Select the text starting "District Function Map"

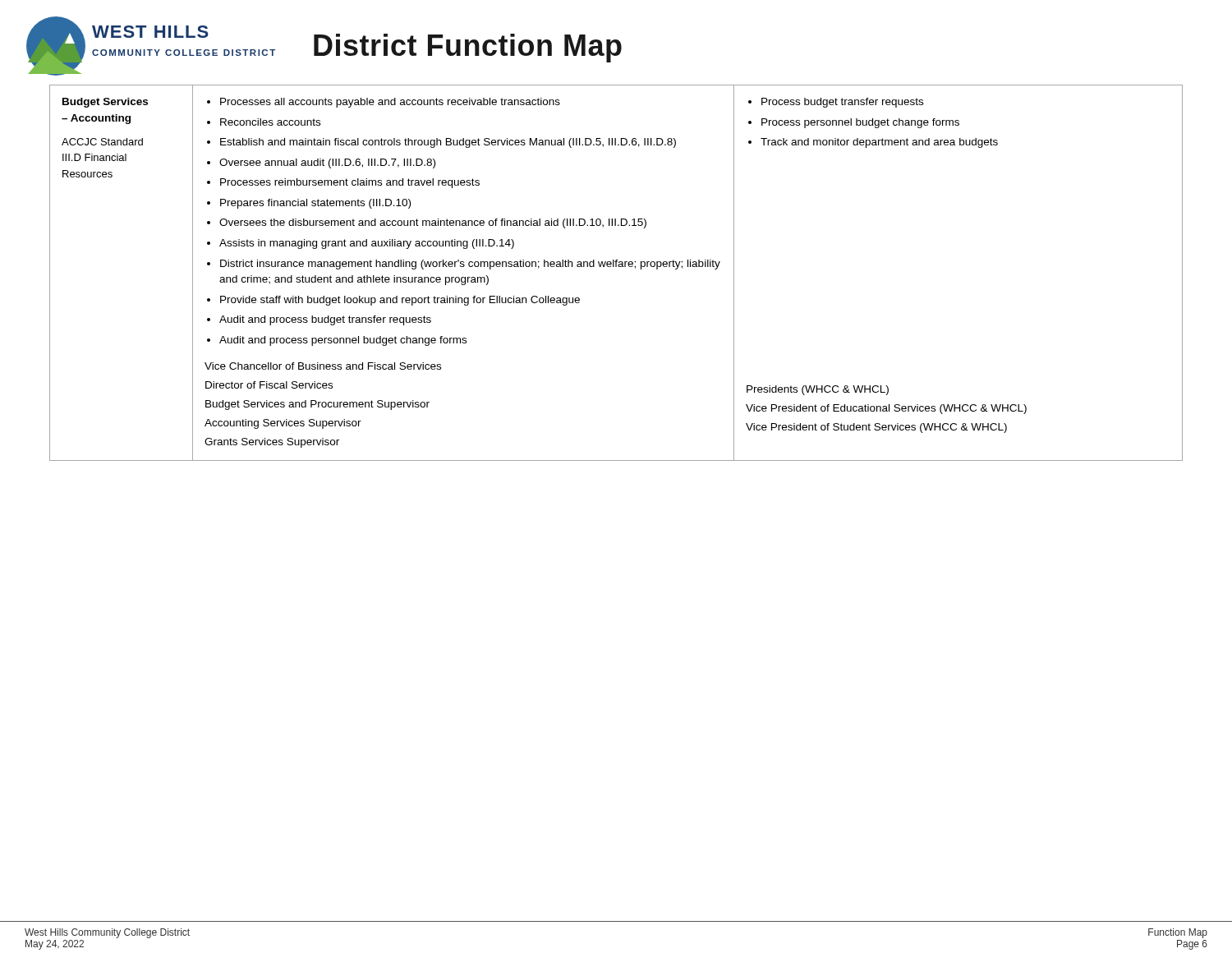[468, 45]
